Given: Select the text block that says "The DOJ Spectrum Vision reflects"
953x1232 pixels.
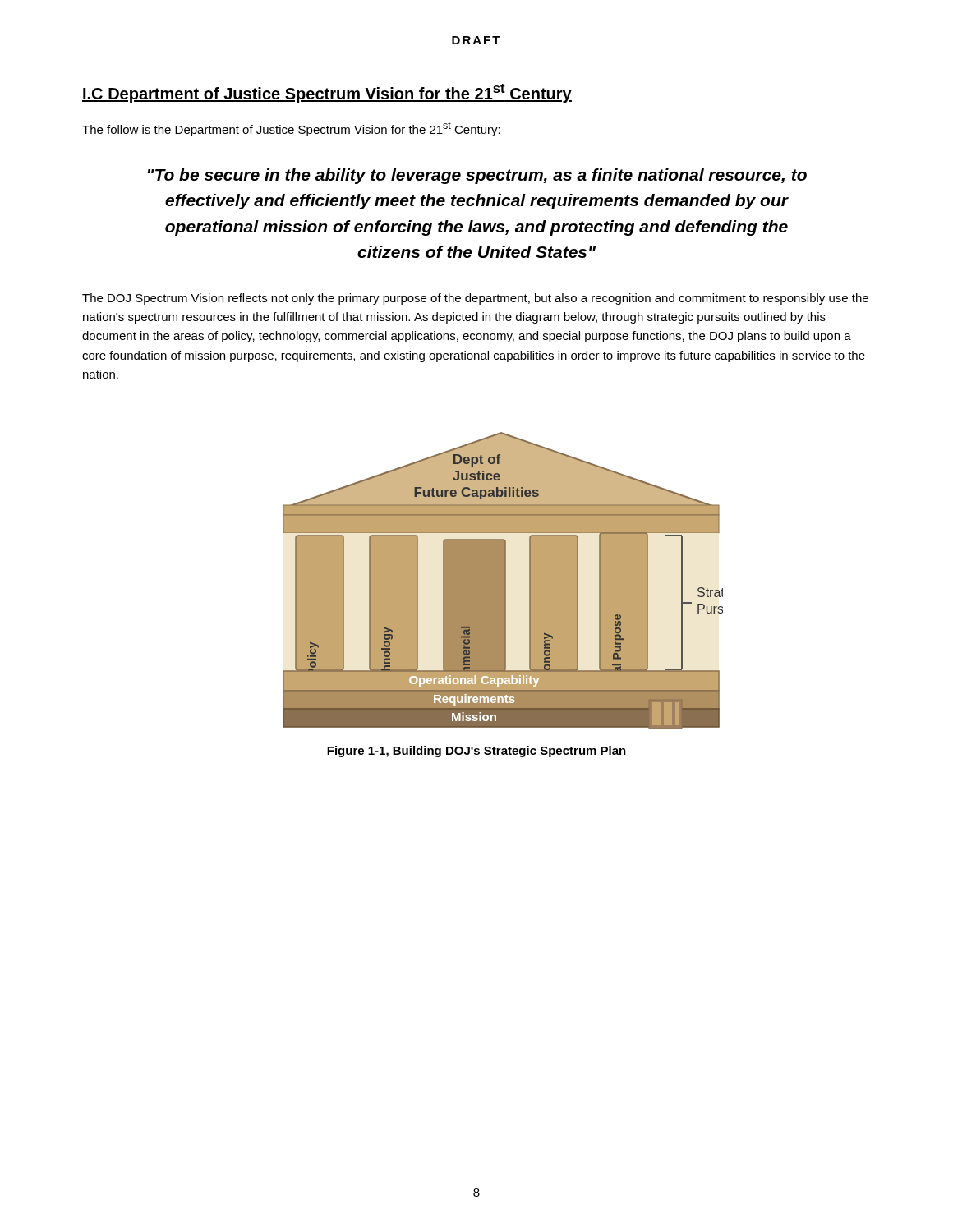Looking at the screenshot, I should [476, 336].
